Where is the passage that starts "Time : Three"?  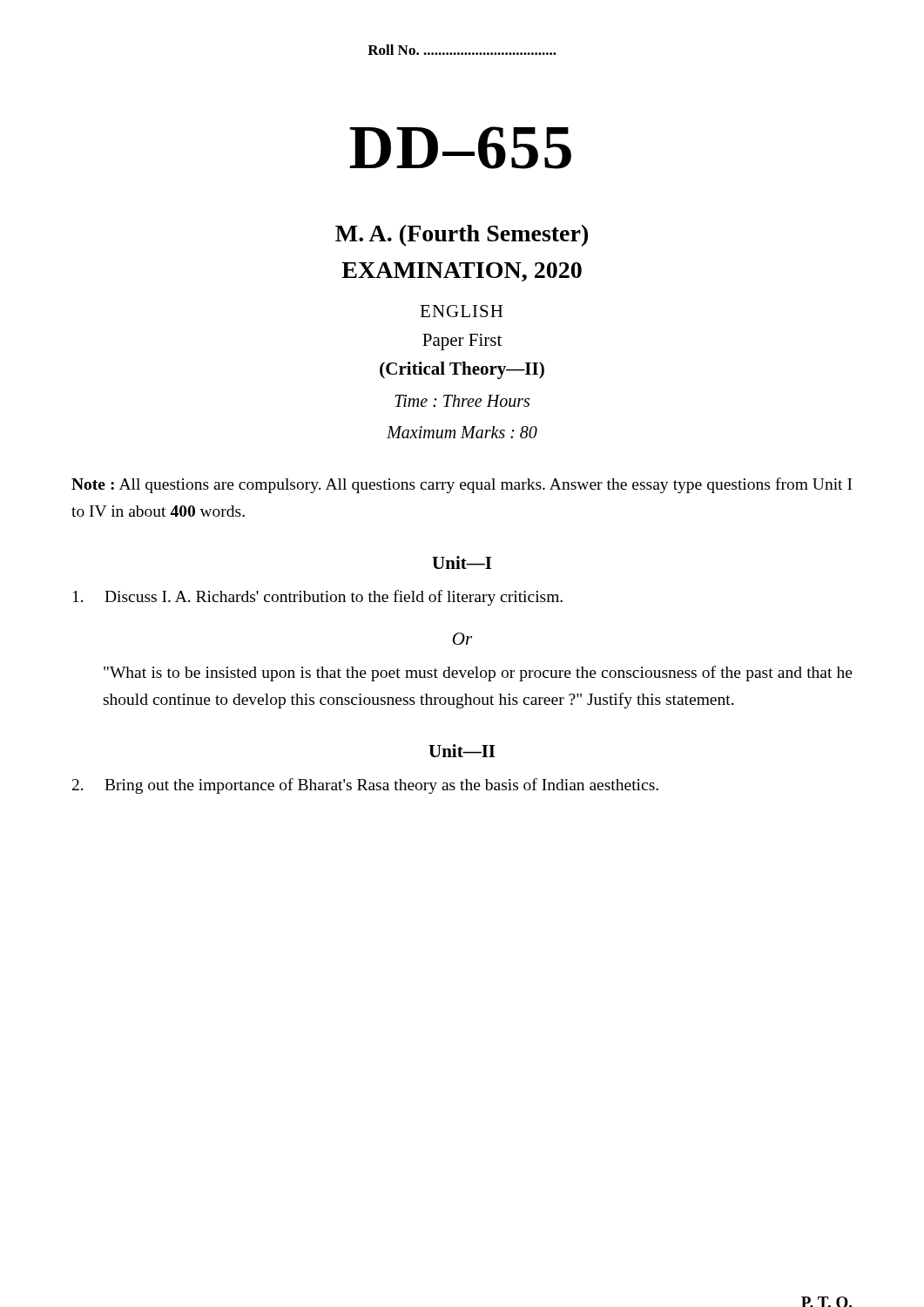pos(462,416)
